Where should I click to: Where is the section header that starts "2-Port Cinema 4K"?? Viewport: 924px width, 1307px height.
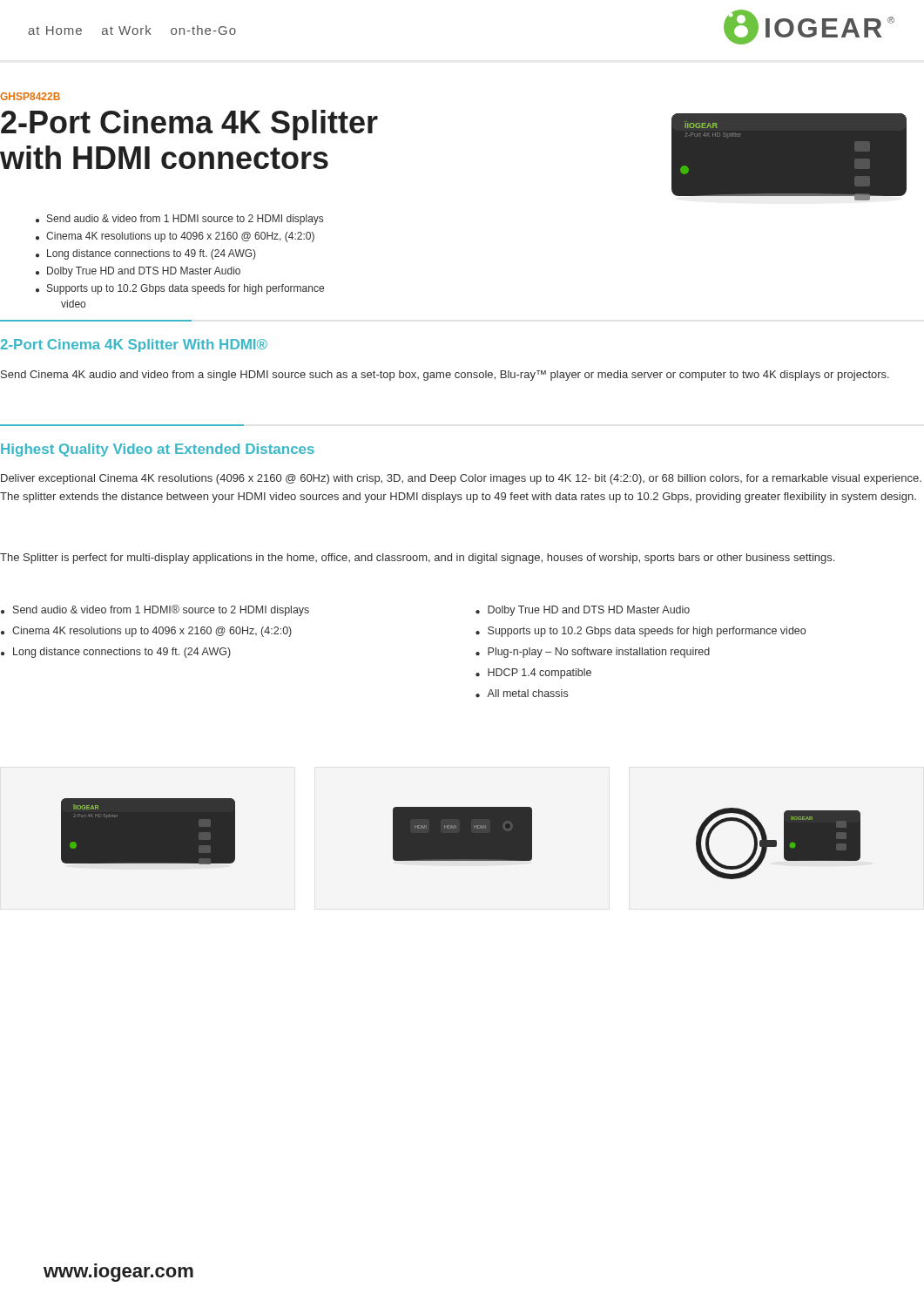(x=134, y=345)
